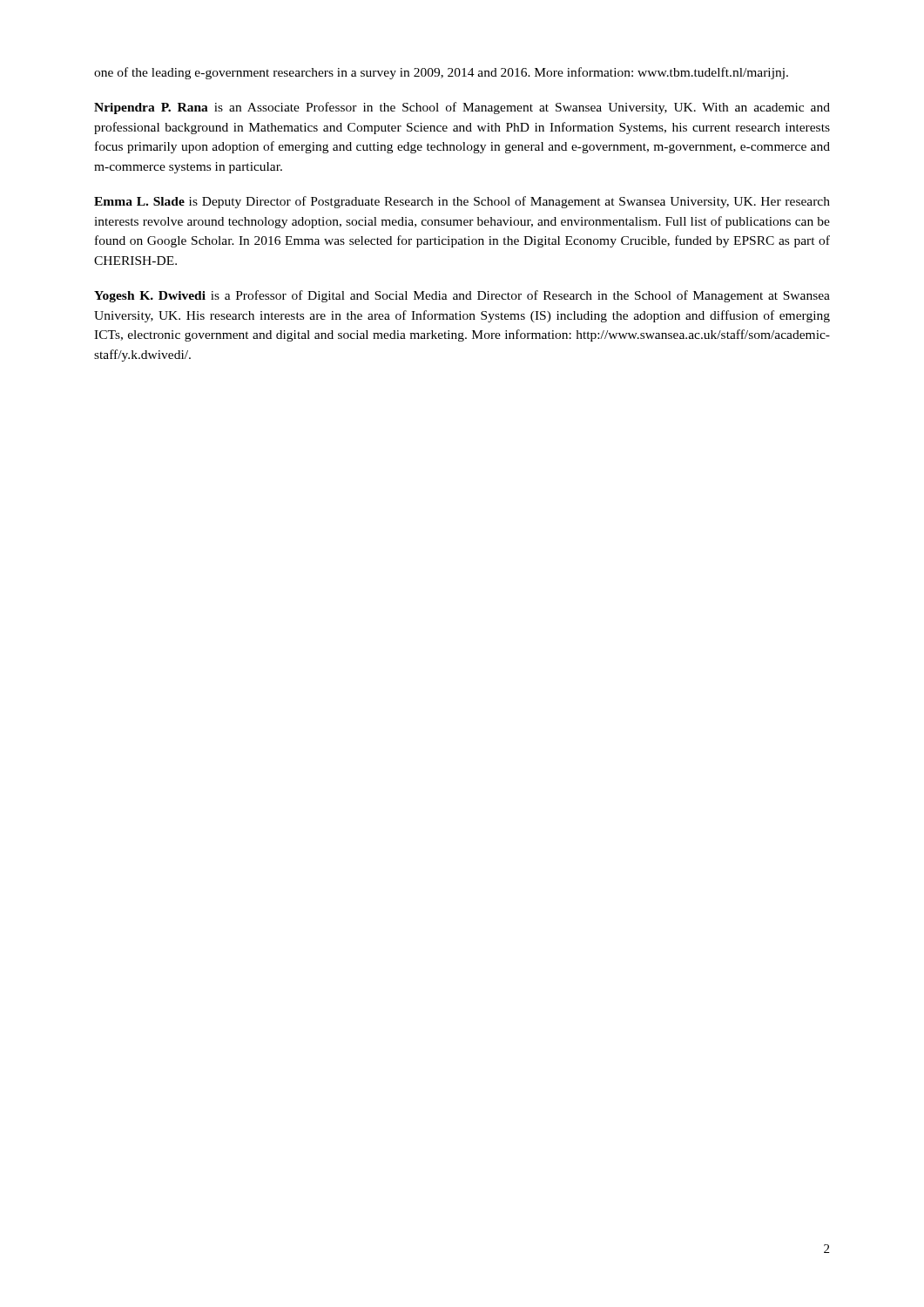Find the text block with the text "Yogesh K. Dwivedi is a"

click(x=462, y=324)
